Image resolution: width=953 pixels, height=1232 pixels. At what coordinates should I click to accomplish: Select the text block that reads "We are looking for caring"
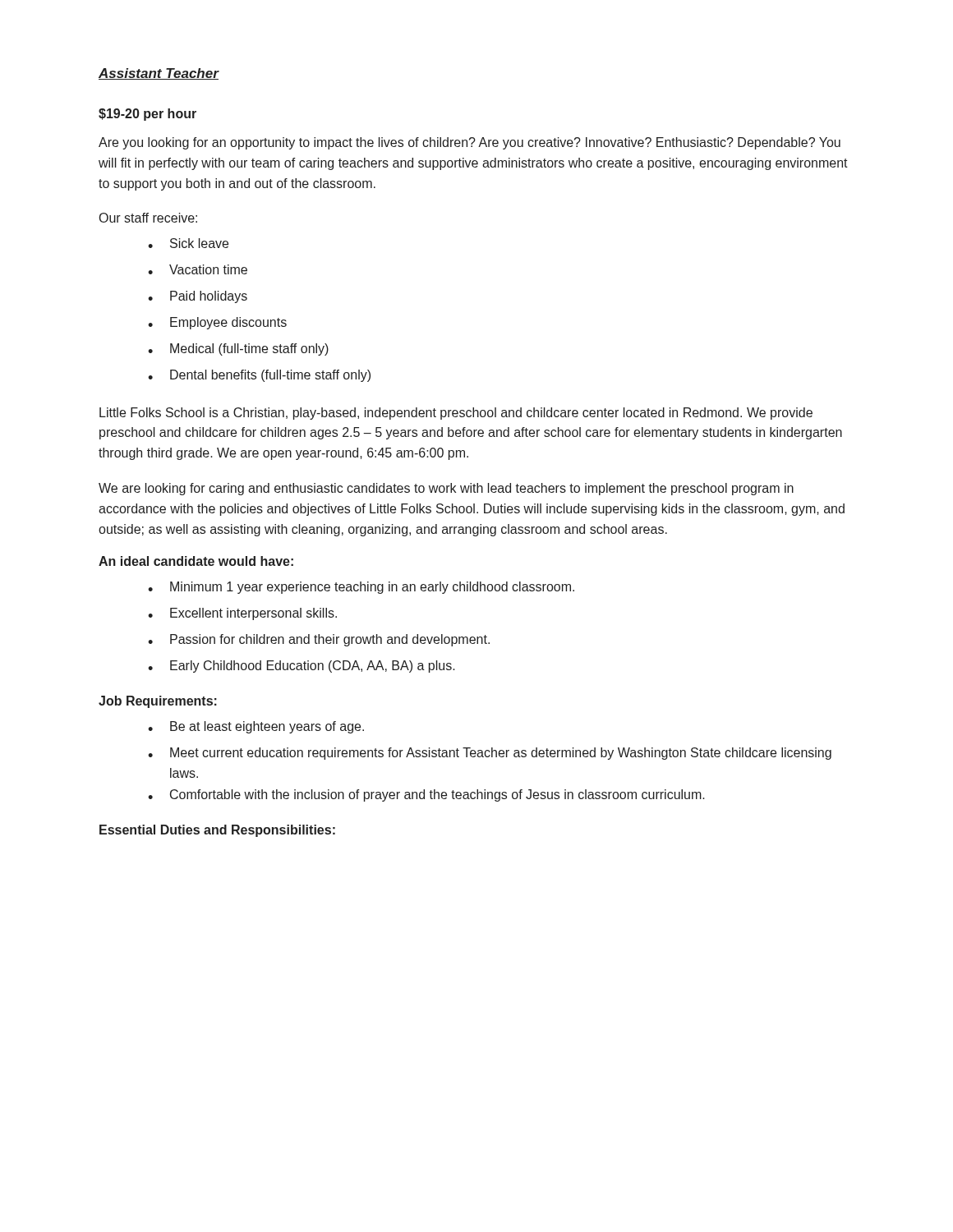[x=472, y=509]
